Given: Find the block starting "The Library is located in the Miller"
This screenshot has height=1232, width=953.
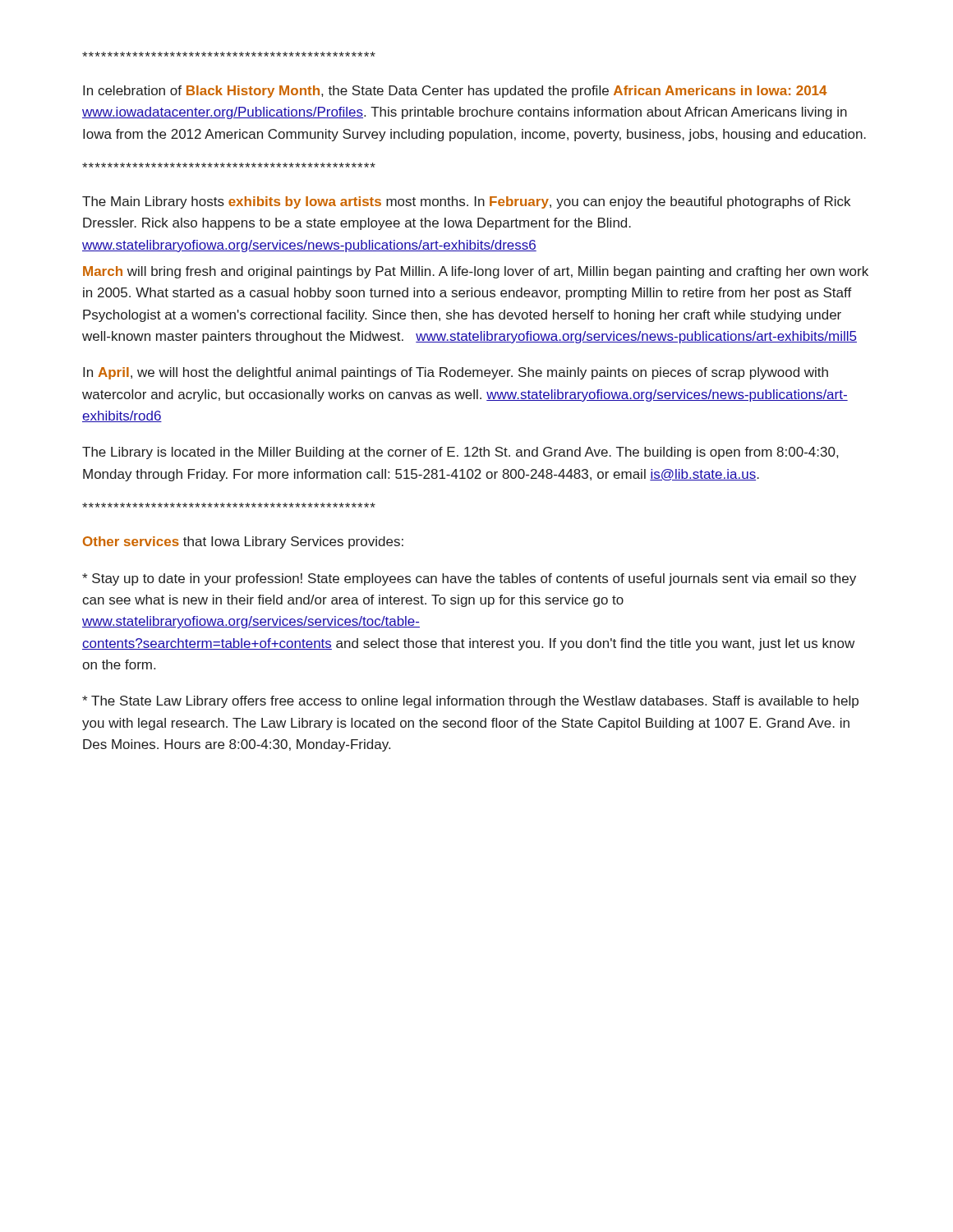Looking at the screenshot, I should pos(461,463).
